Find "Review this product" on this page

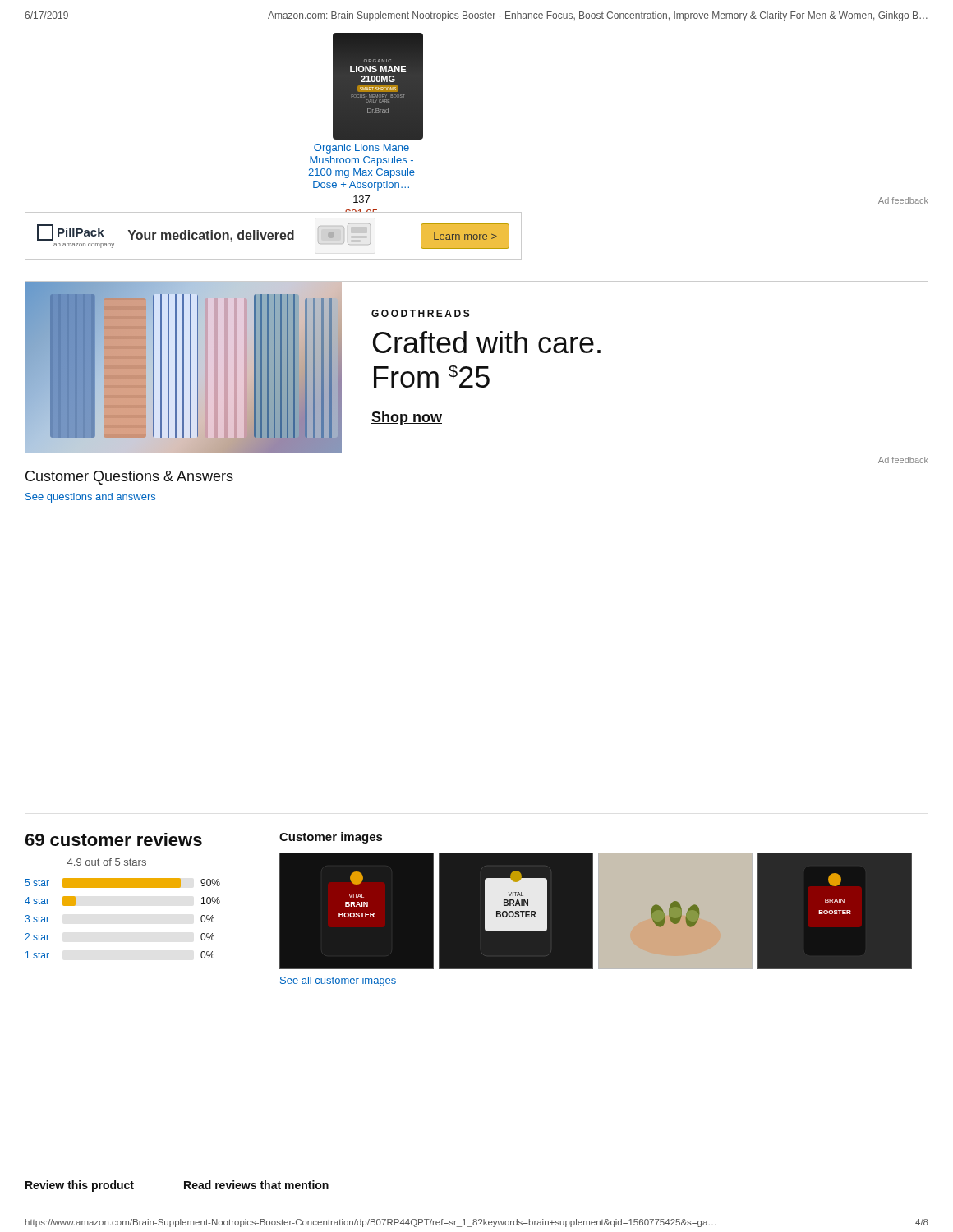pyautogui.click(x=79, y=1185)
